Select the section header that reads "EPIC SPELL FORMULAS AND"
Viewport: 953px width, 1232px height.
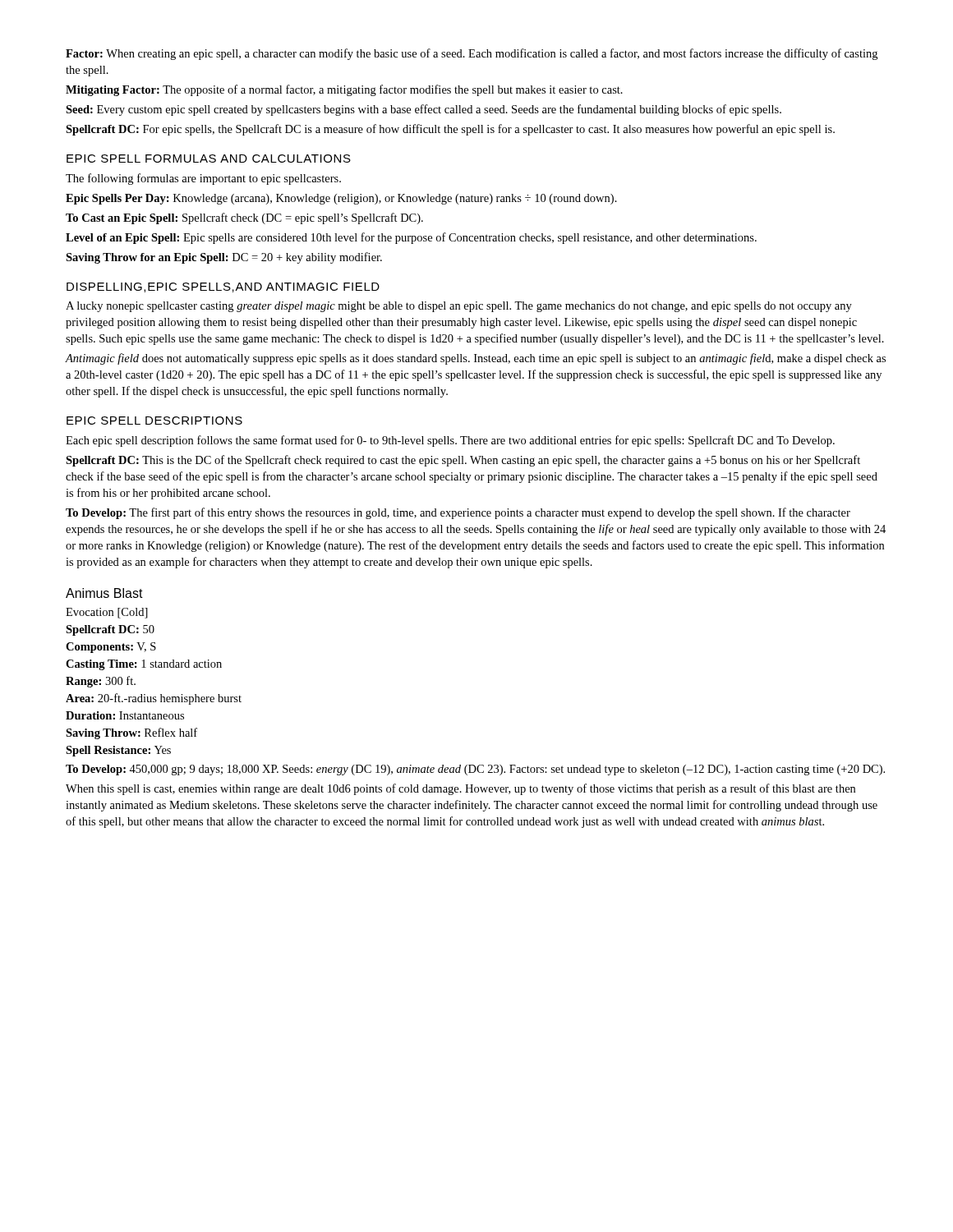[x=209, y=159]
